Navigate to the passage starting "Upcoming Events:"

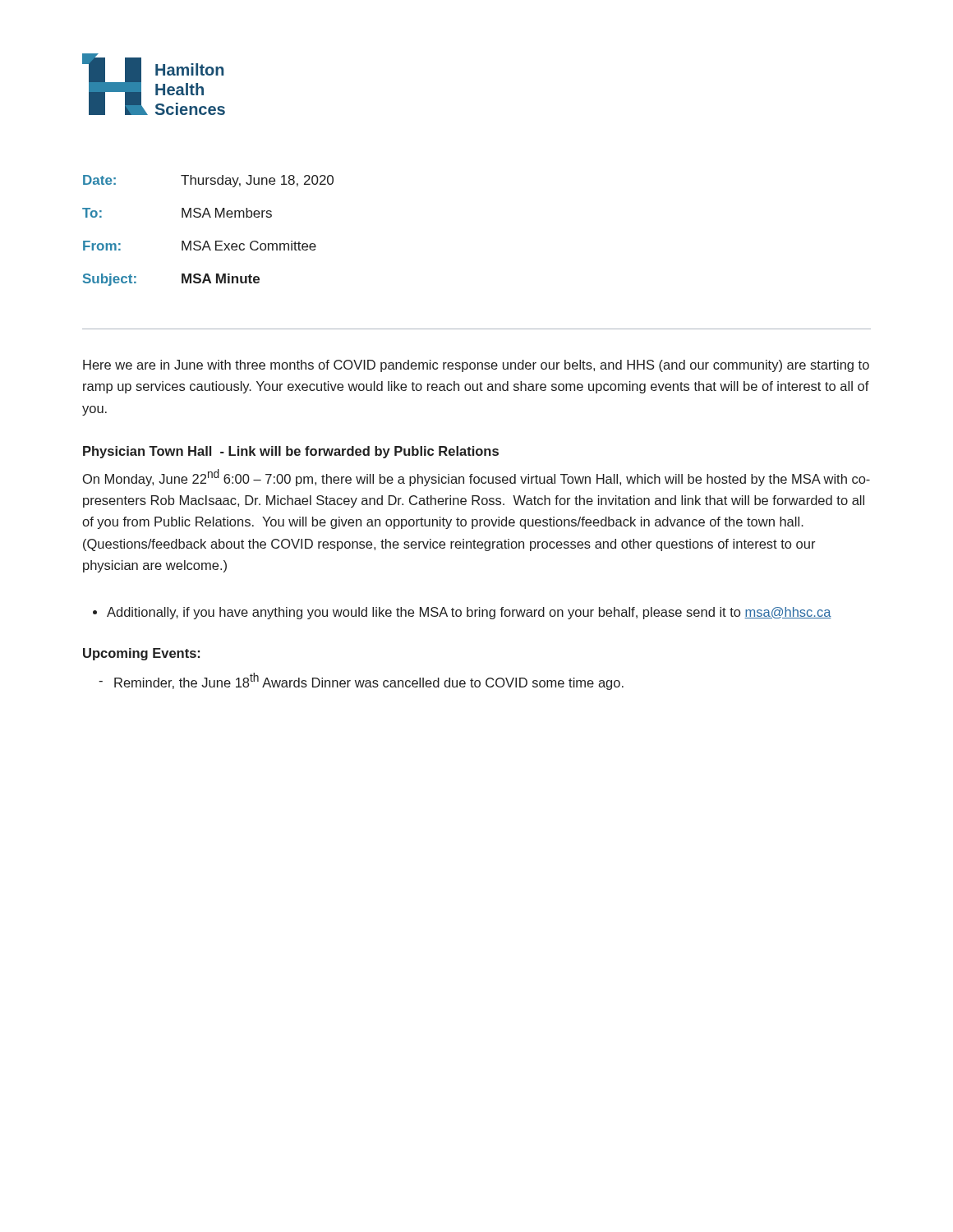142,653
